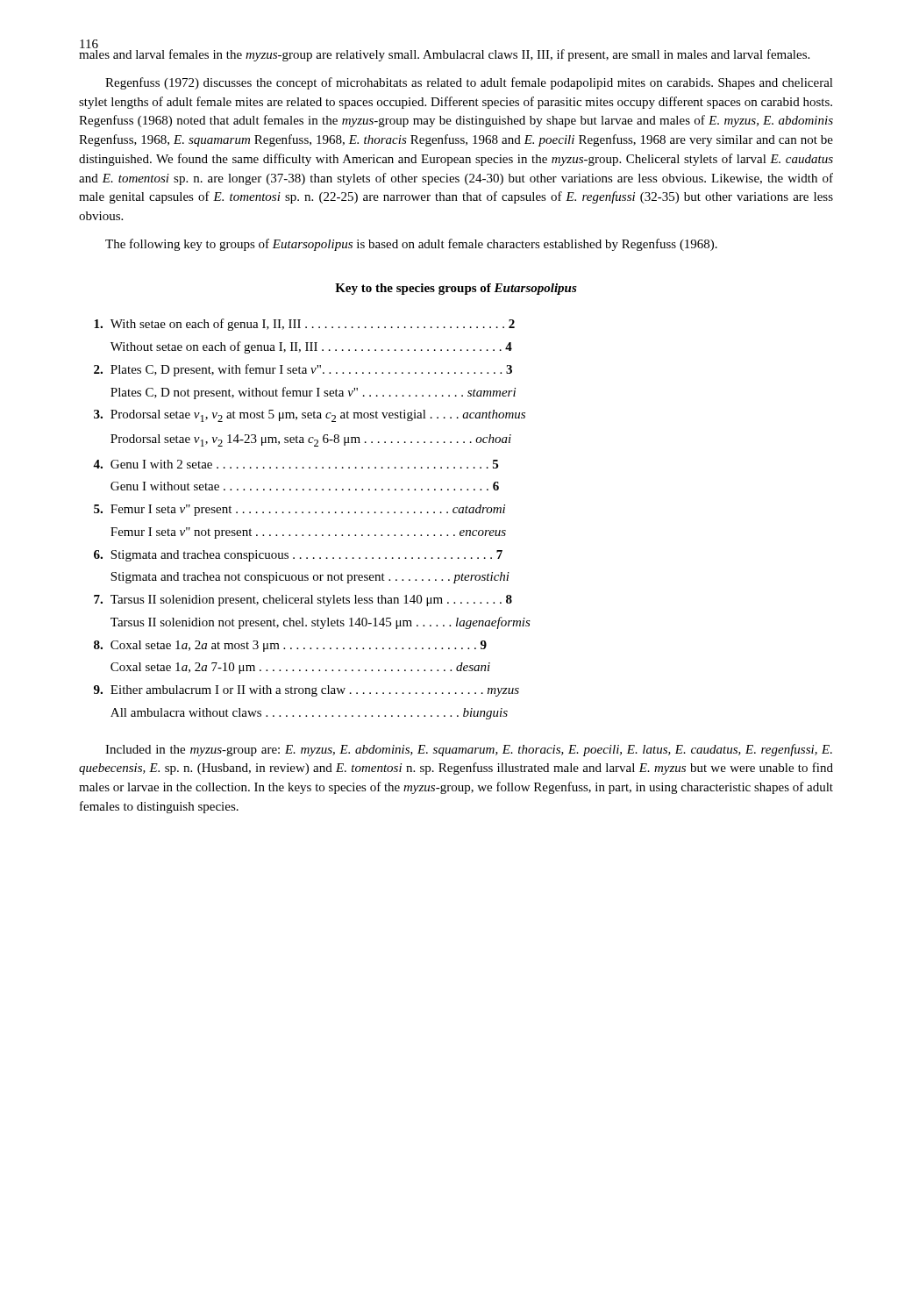Locate the list item that reads "Without setae on each of genua I, II,"
The width and height of the screenshot is (912, 1316).
tap(311, 347)
